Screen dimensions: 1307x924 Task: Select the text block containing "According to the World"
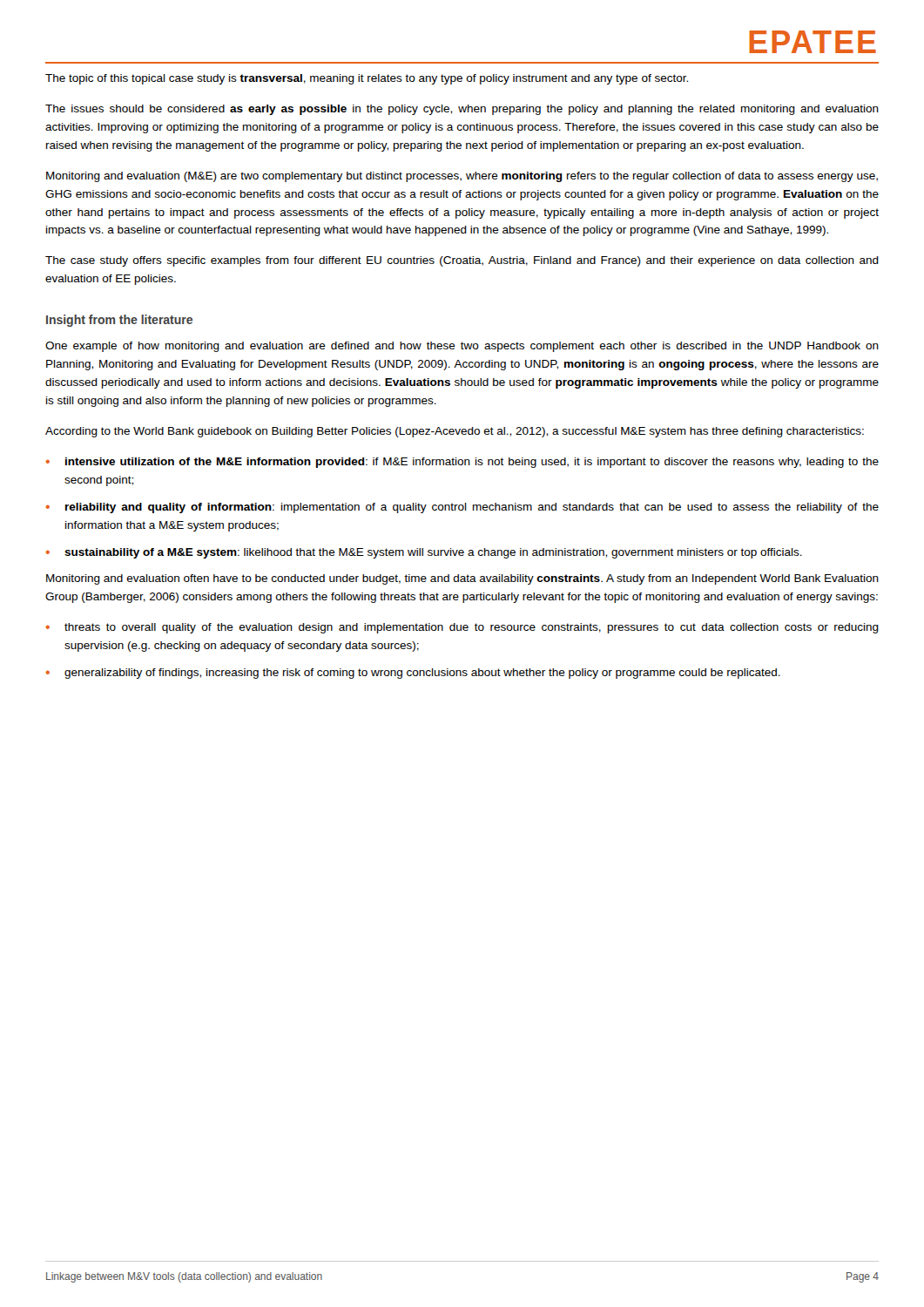tap(455, 431)
